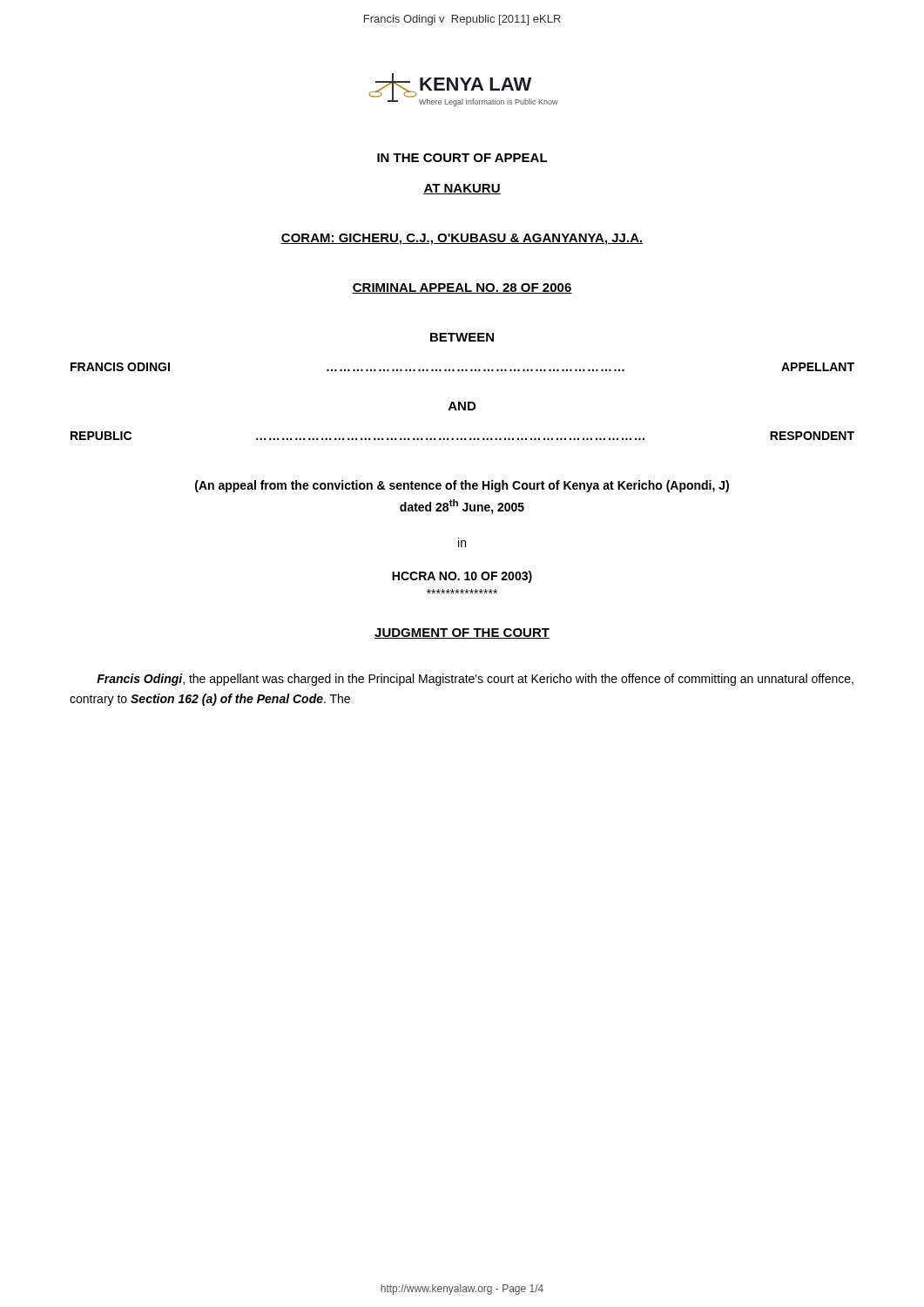The width and height of the screenshot is (924, 1307).
Task: Locate the passage starting "HCCRA NO. 10 OF 2003)"
Action: click(x=462, y=576)
